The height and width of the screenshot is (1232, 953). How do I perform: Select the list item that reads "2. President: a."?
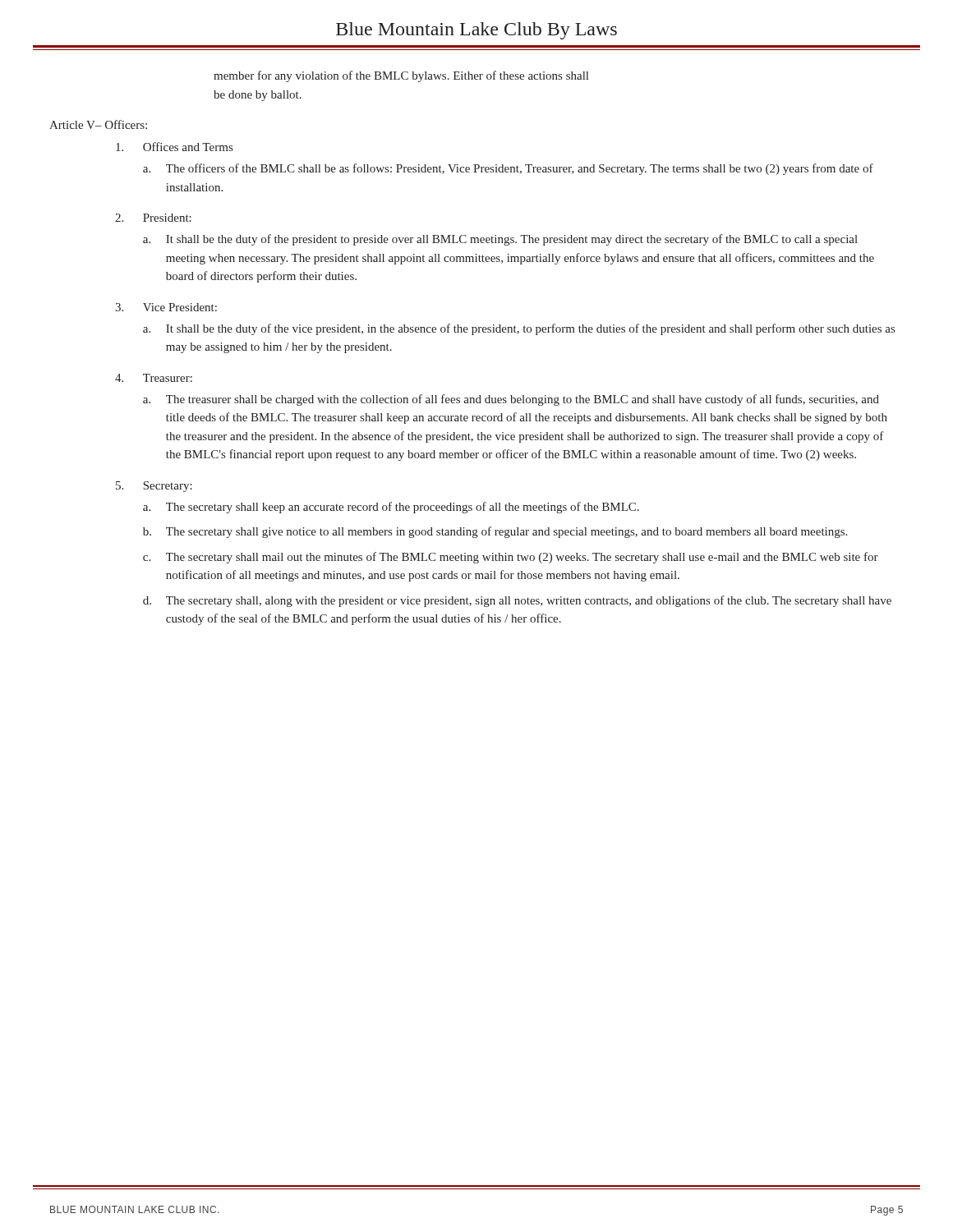(x=507, y=252)
